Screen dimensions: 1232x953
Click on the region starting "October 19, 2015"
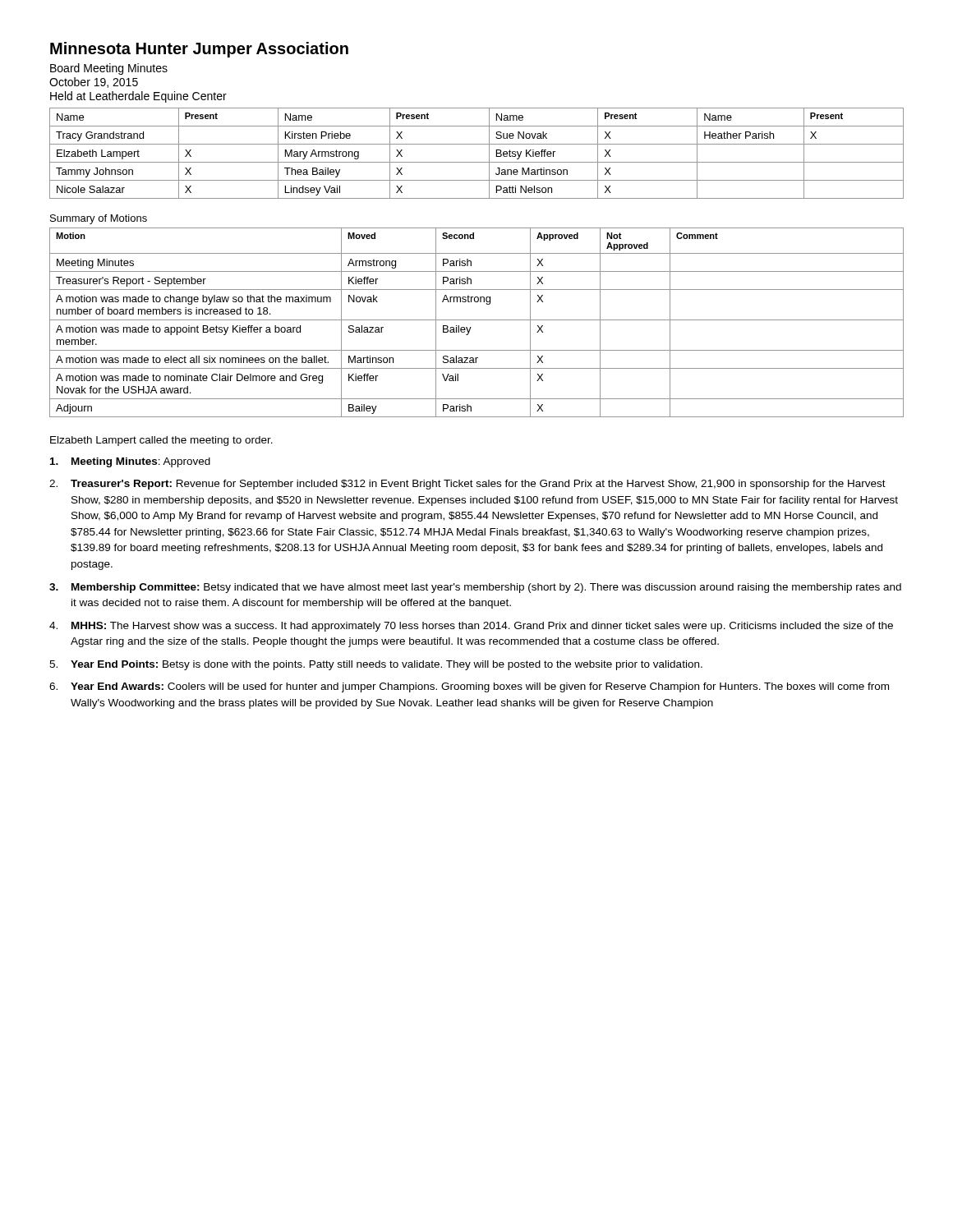click(x=94, y=82)
